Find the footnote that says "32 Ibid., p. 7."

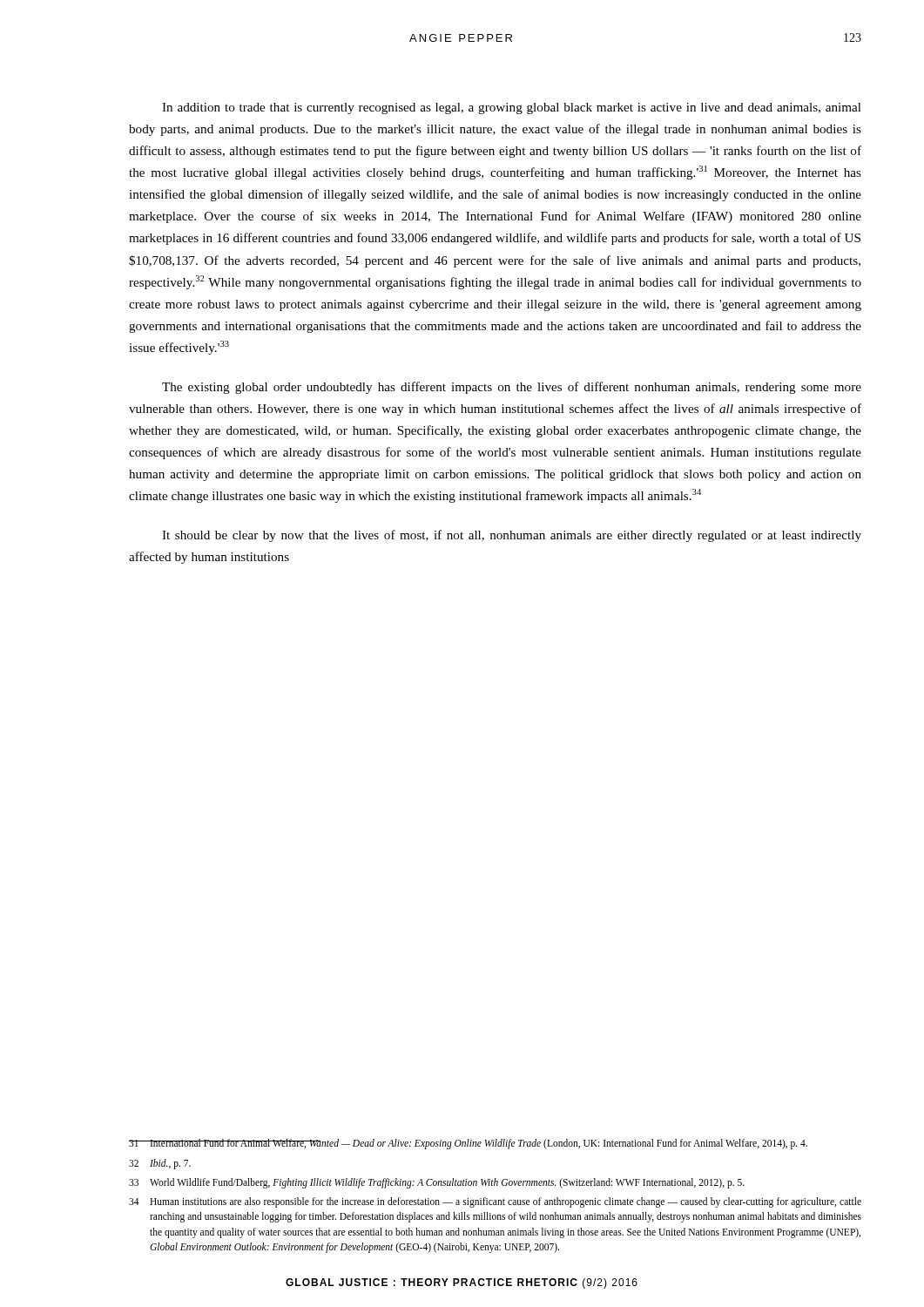click(x=160, y=1163)
